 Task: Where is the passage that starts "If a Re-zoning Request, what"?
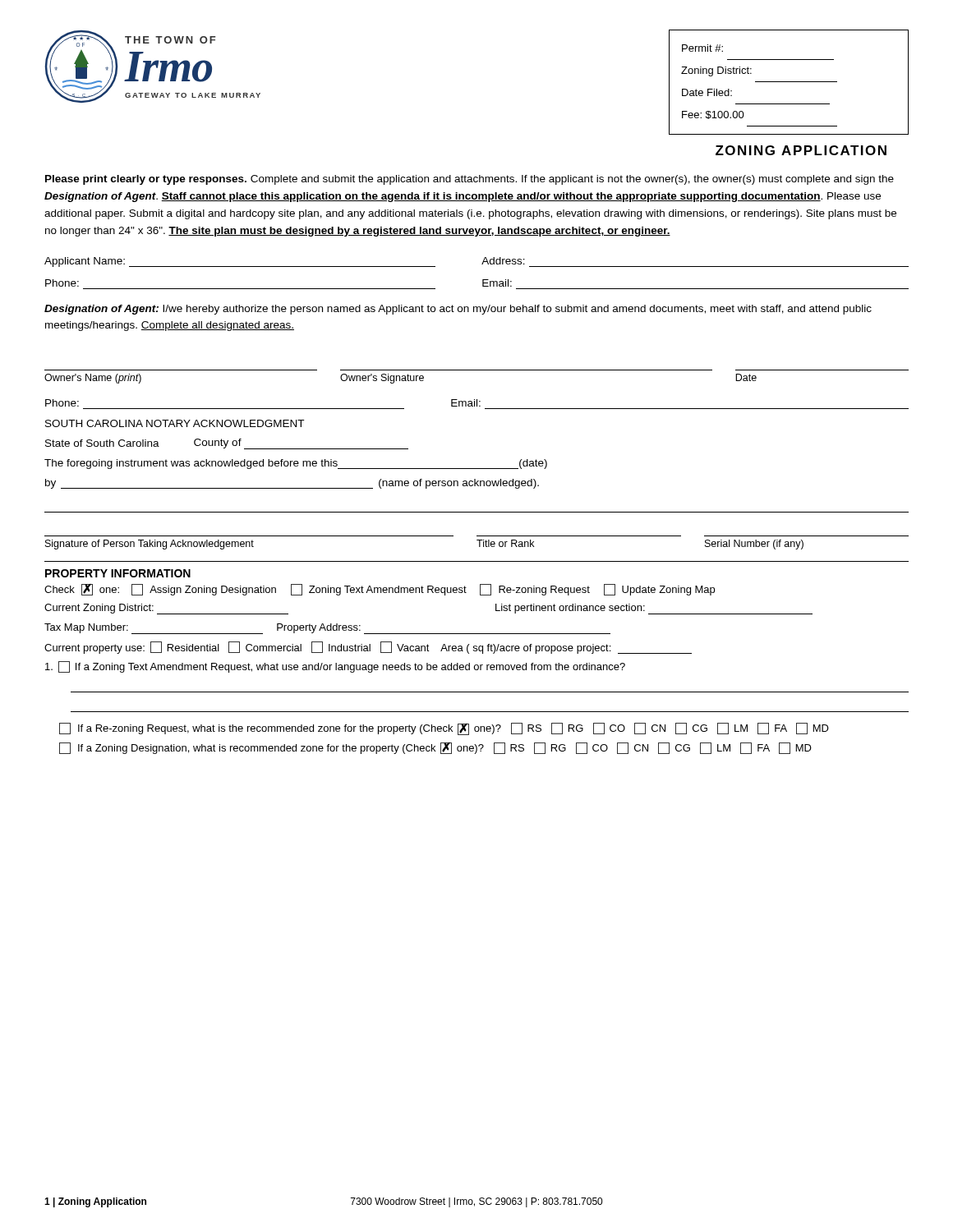(444, 728)
